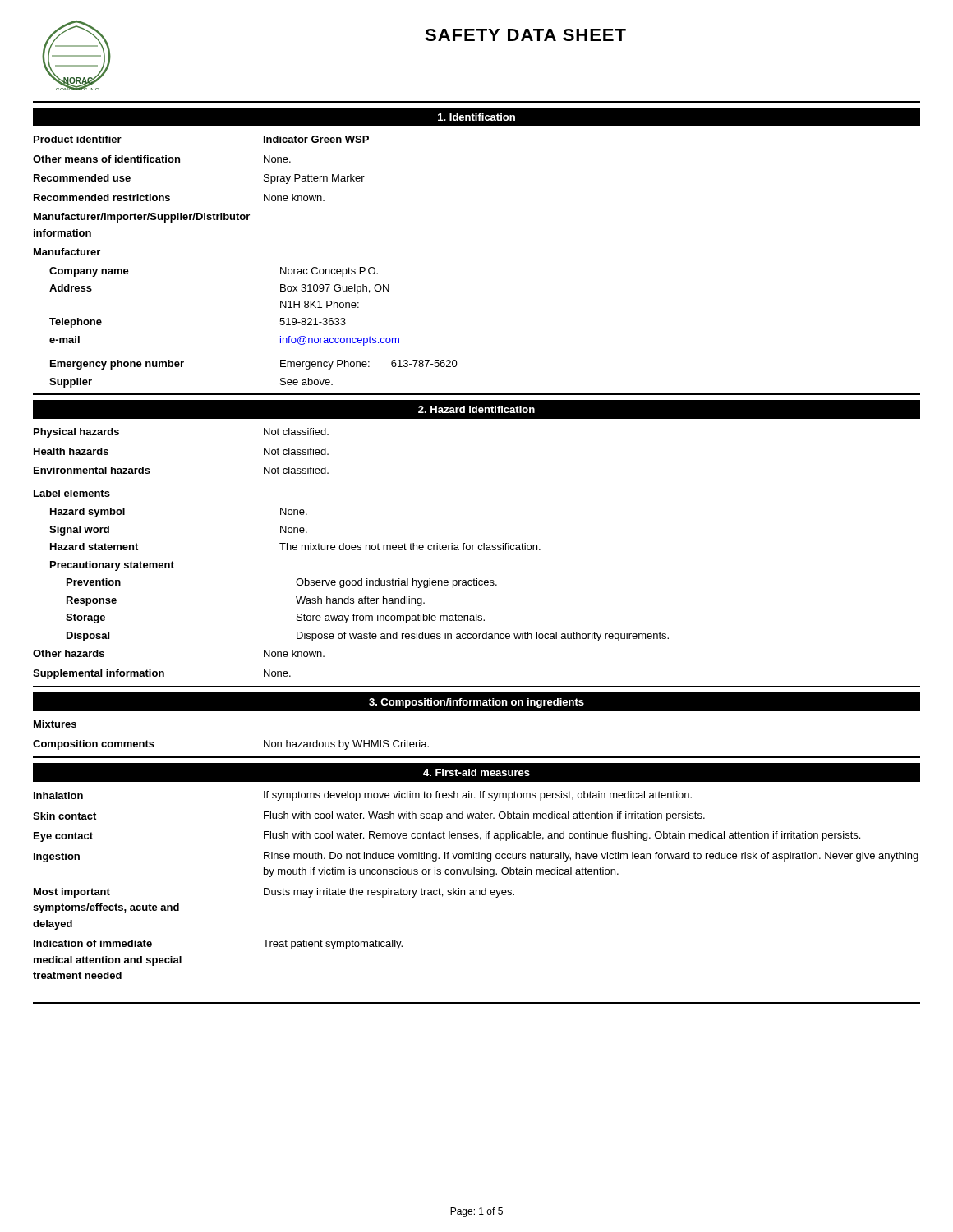Find the section header that reads "4. First-aid measures"
953x1232 pixels.
(476, 772)
